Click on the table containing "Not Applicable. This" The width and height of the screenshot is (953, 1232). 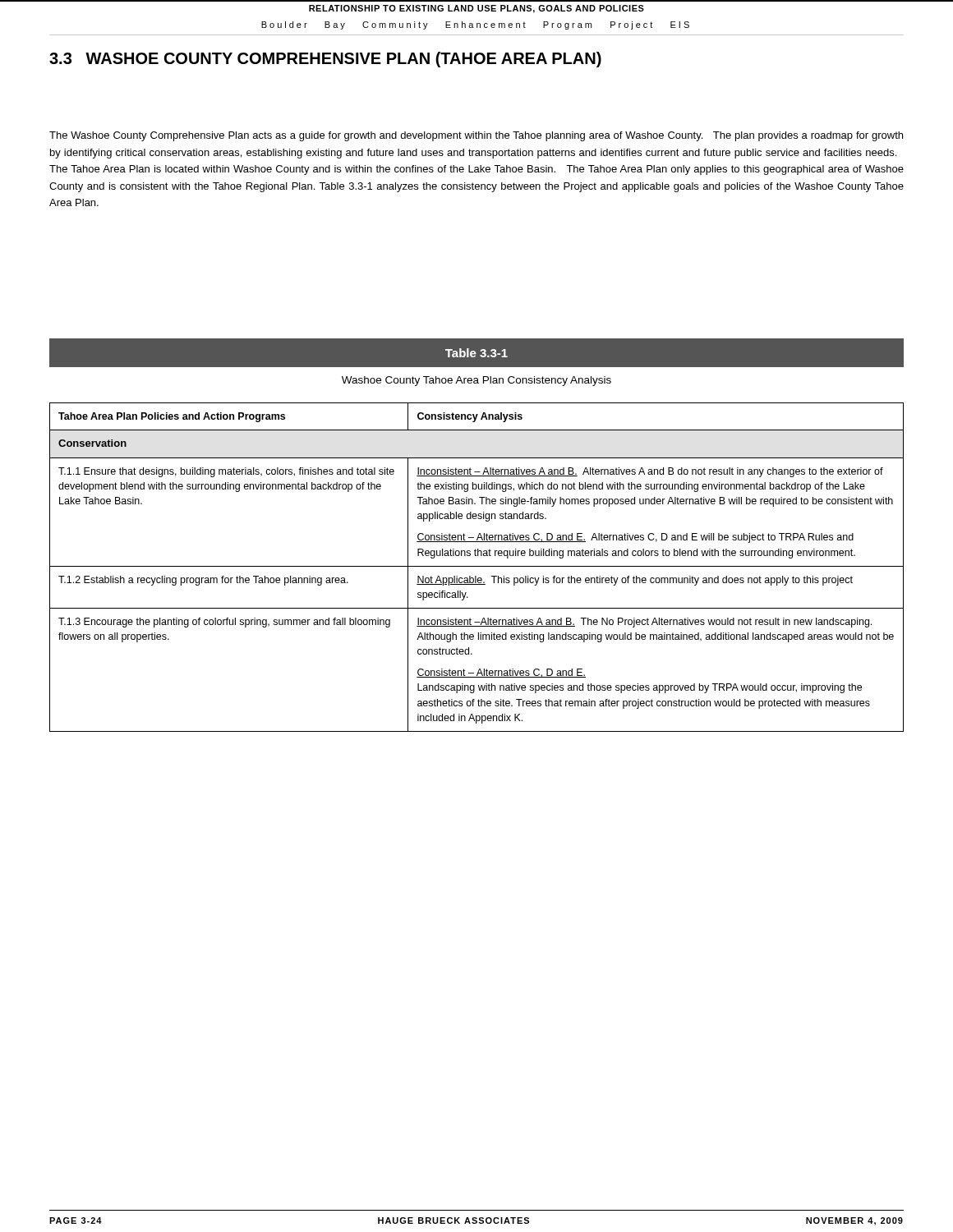[476, 567]
